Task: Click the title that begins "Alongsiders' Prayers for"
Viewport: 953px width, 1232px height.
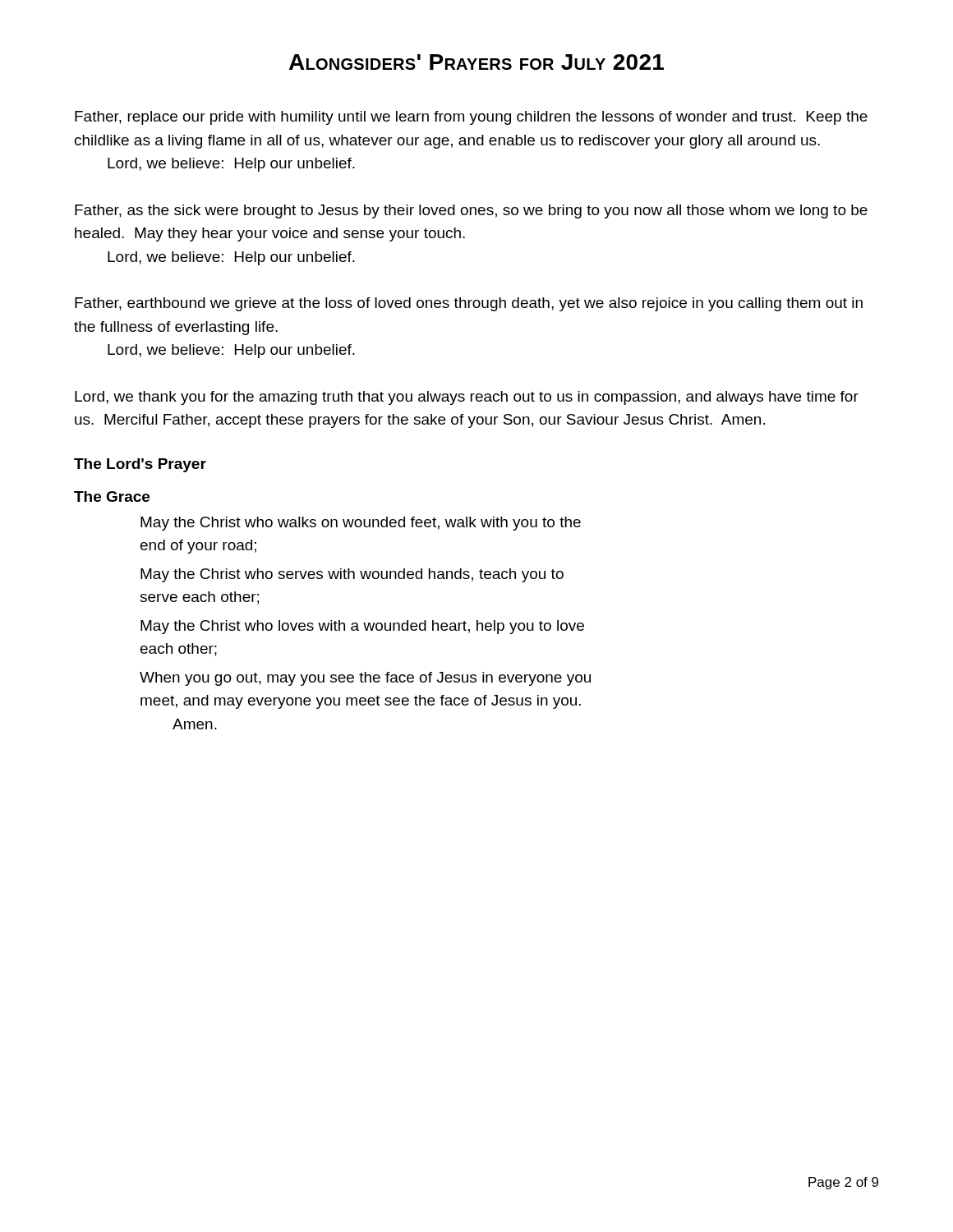Action: 476,62
